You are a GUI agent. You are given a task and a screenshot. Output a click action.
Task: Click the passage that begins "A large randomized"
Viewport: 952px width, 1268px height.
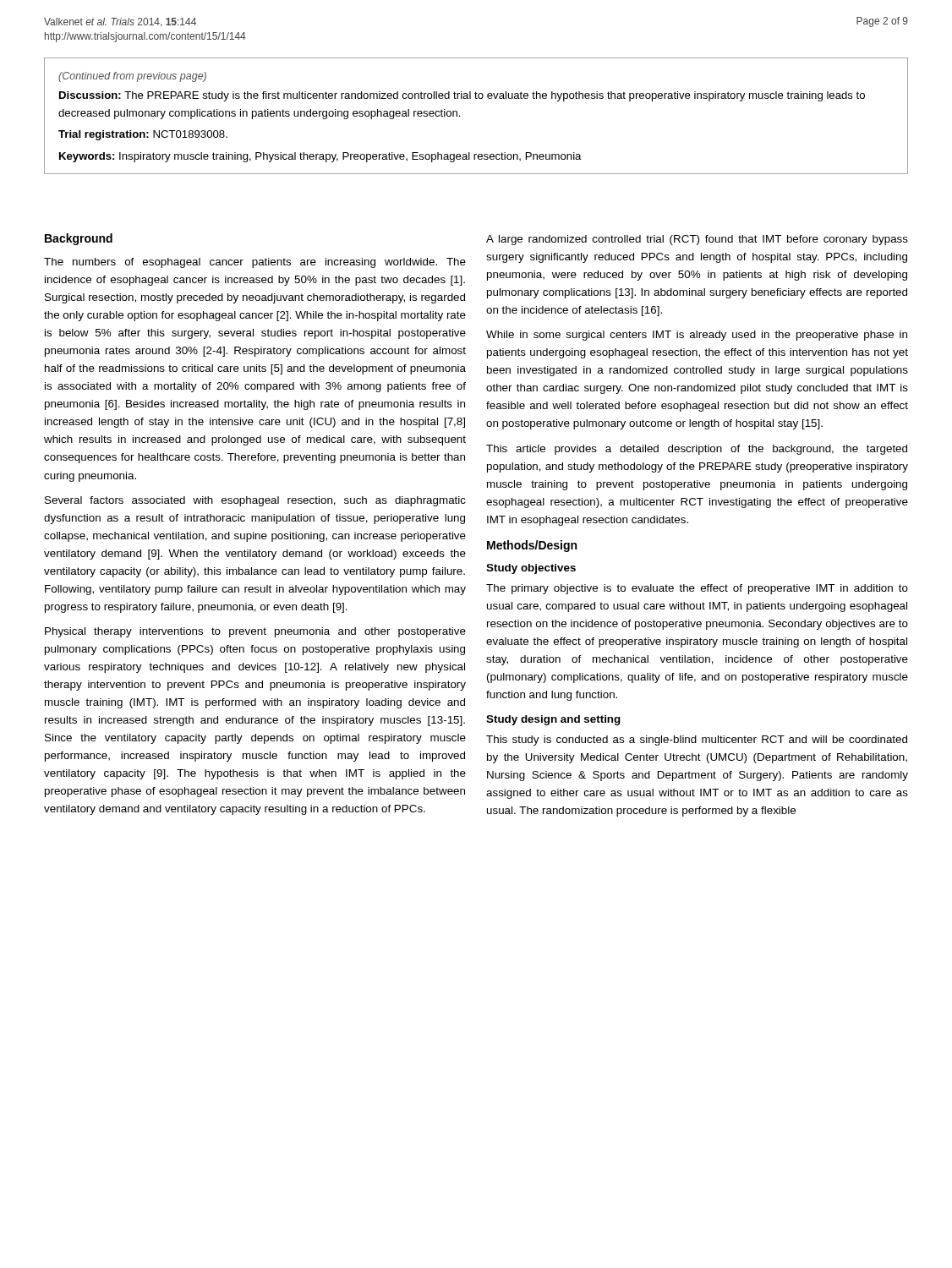[697, 379]
